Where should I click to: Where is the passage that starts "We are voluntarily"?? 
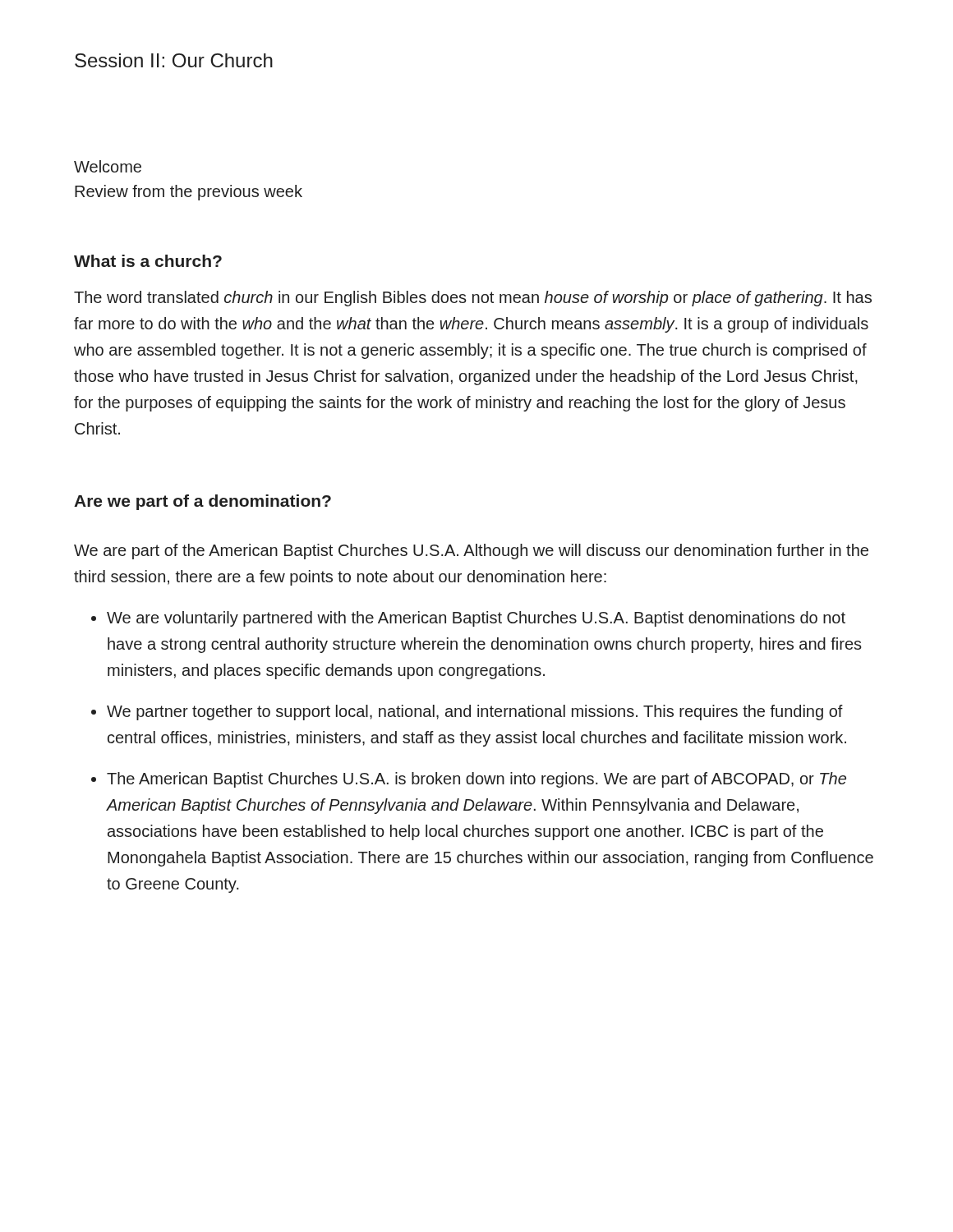(x=484, y=644)
